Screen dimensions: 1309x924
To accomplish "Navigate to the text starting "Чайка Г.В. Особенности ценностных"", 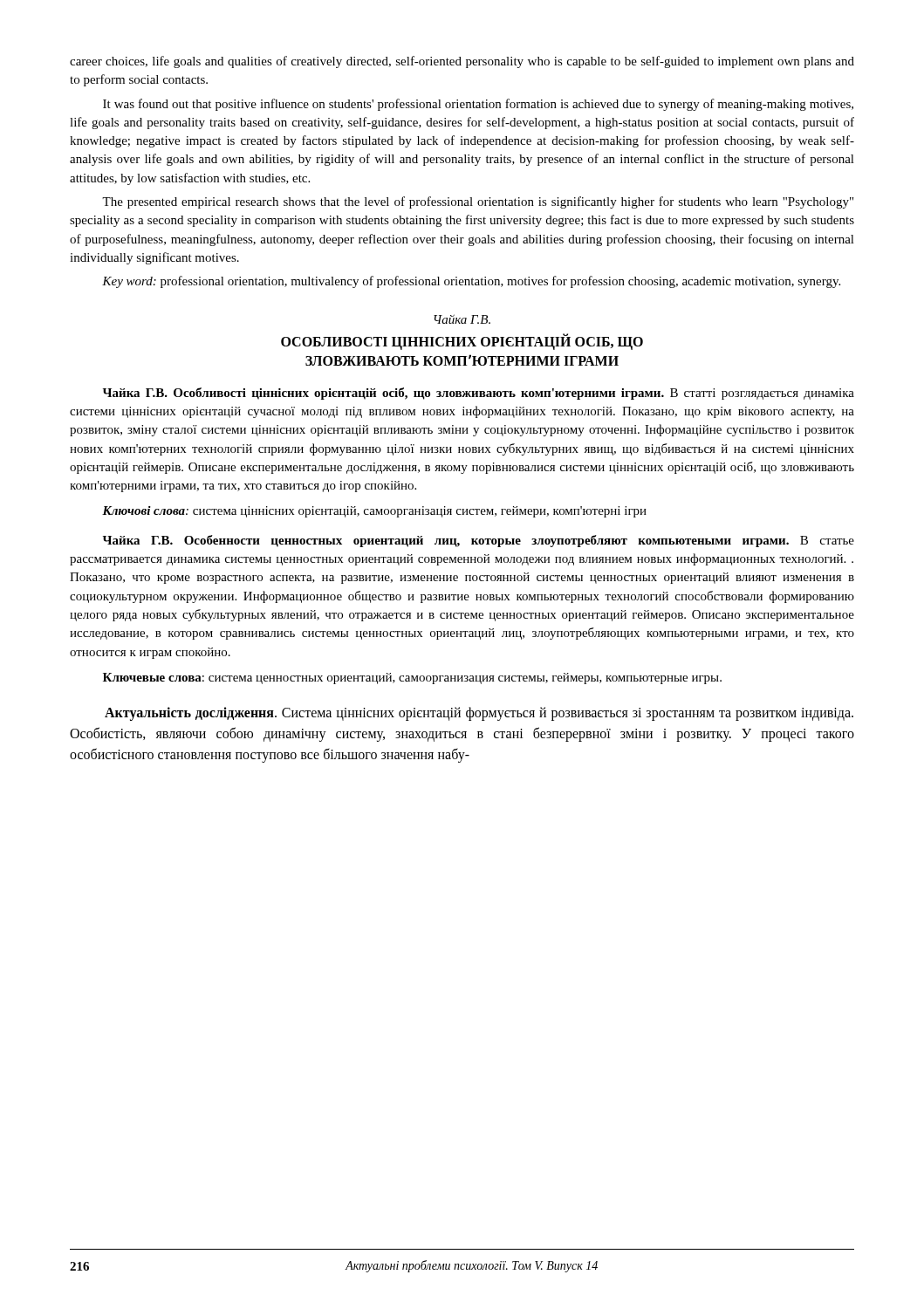I will [x=462, y=596].
